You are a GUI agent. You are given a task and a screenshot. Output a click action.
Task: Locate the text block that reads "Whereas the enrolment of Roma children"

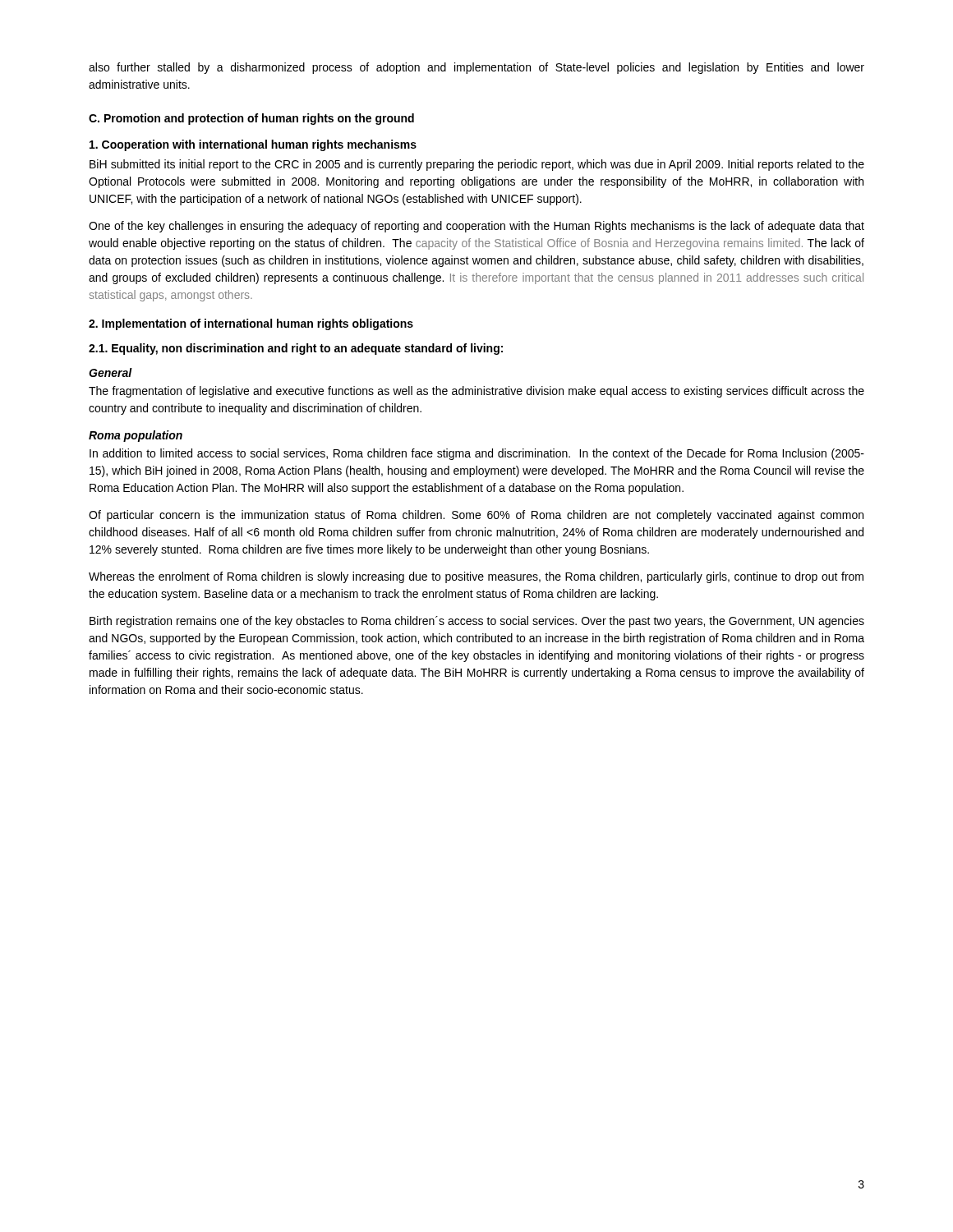tap(476, 585)
